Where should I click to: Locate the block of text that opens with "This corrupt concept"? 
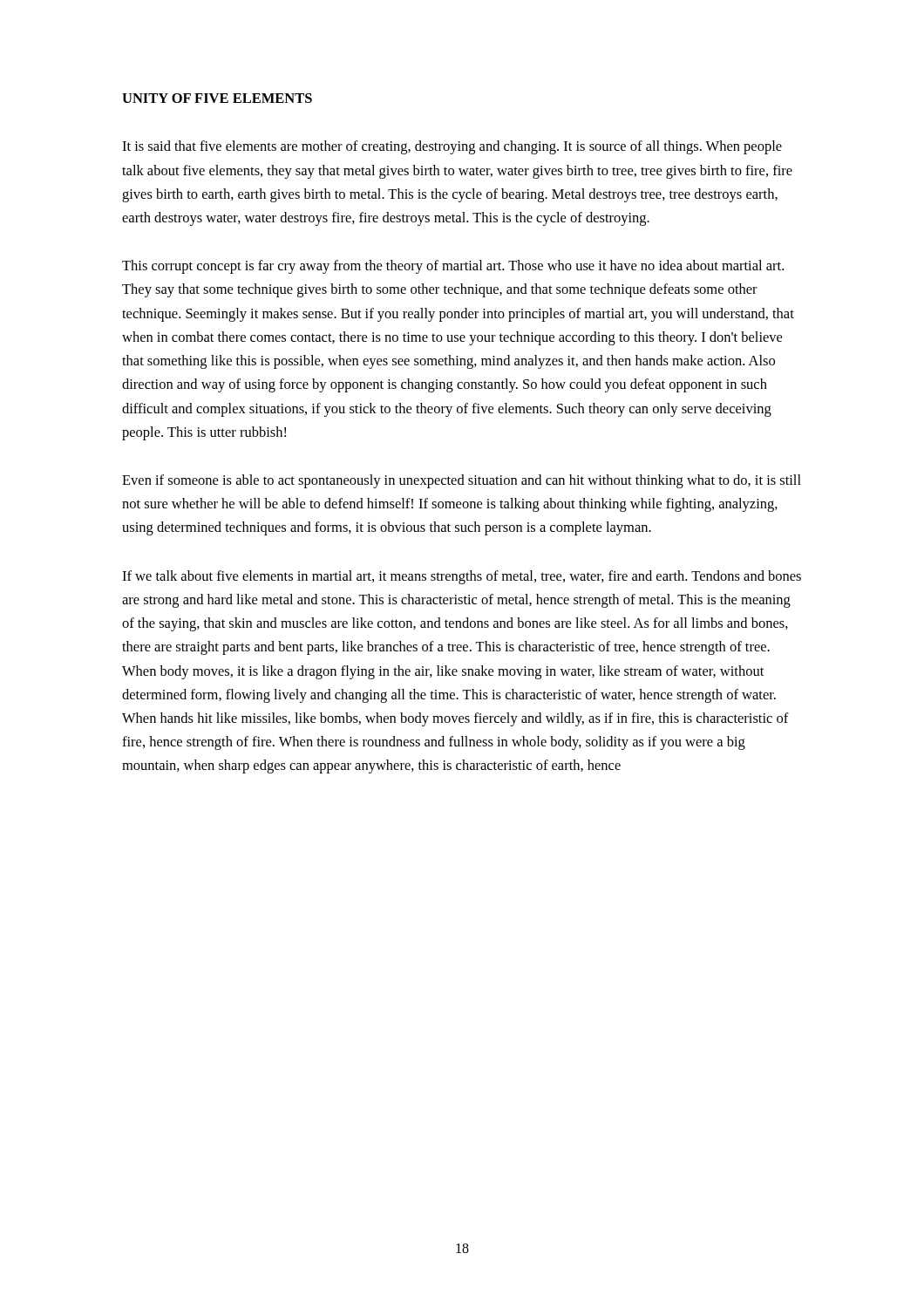(458, 349)
